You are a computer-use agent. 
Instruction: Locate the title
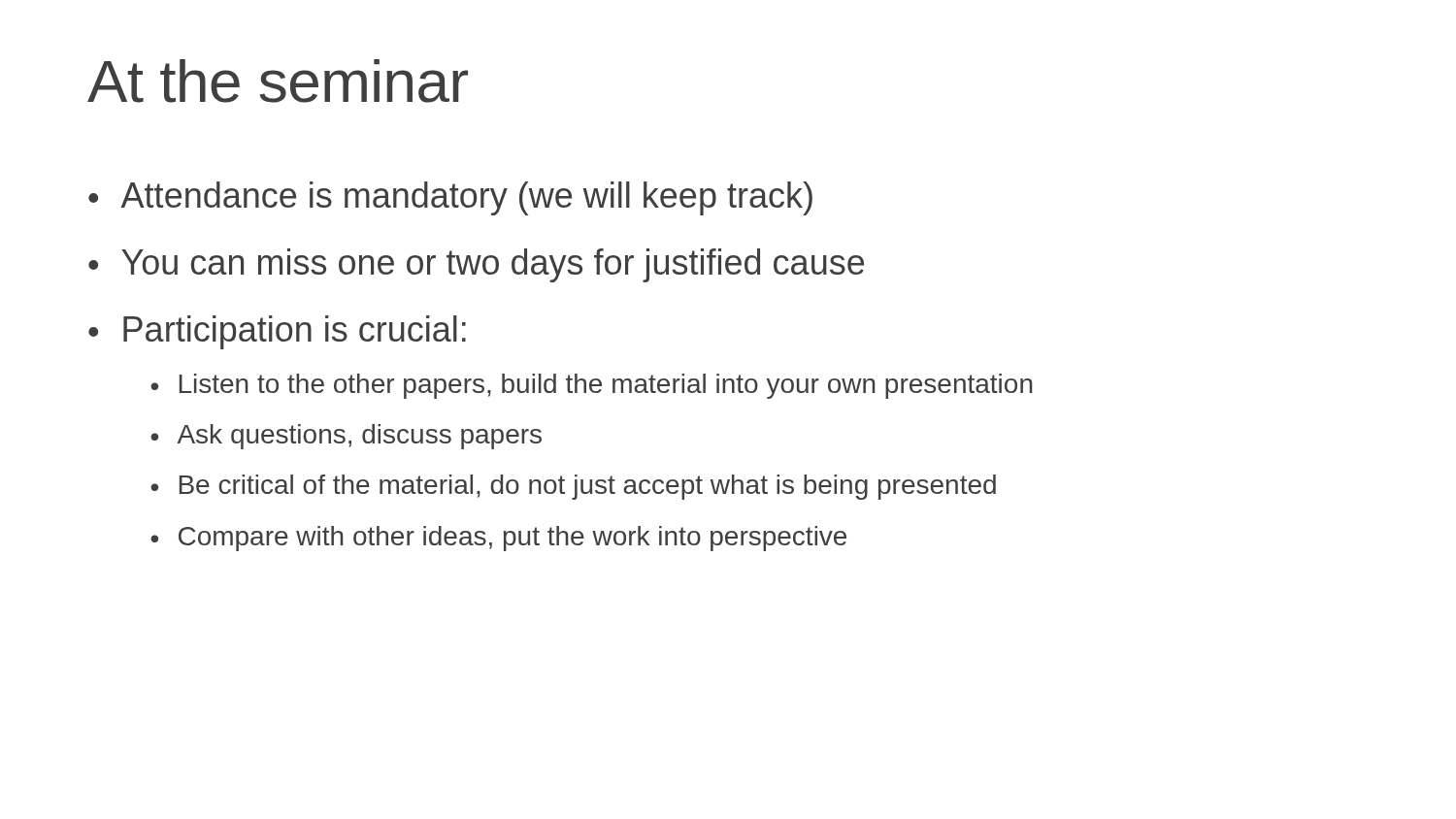[278, 81]
